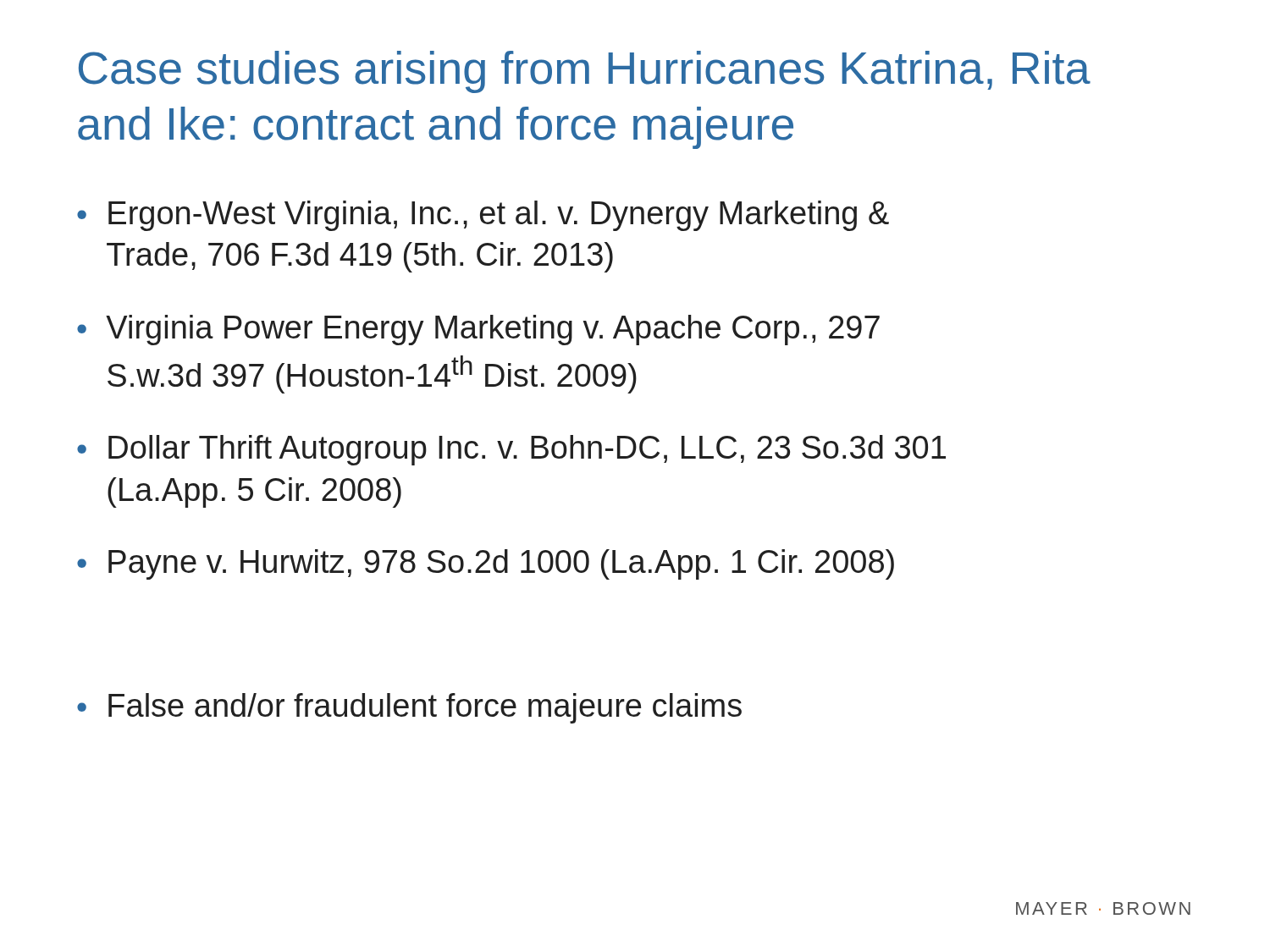
Task: Click on the title that reads "Case studies arising from Hurricanes Katrina,"
Action: point(635,96)
